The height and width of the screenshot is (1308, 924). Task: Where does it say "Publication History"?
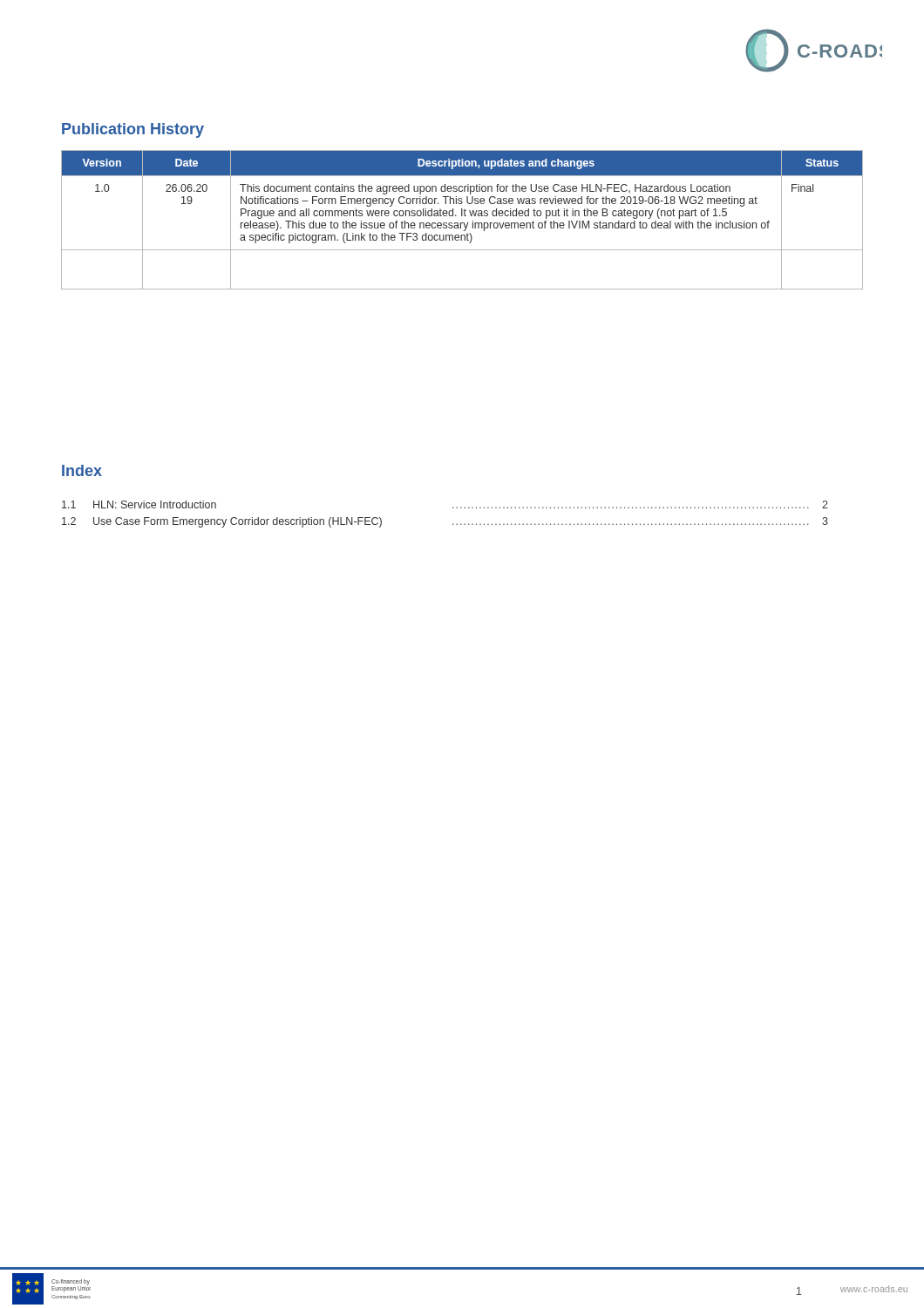click(133, 129)
